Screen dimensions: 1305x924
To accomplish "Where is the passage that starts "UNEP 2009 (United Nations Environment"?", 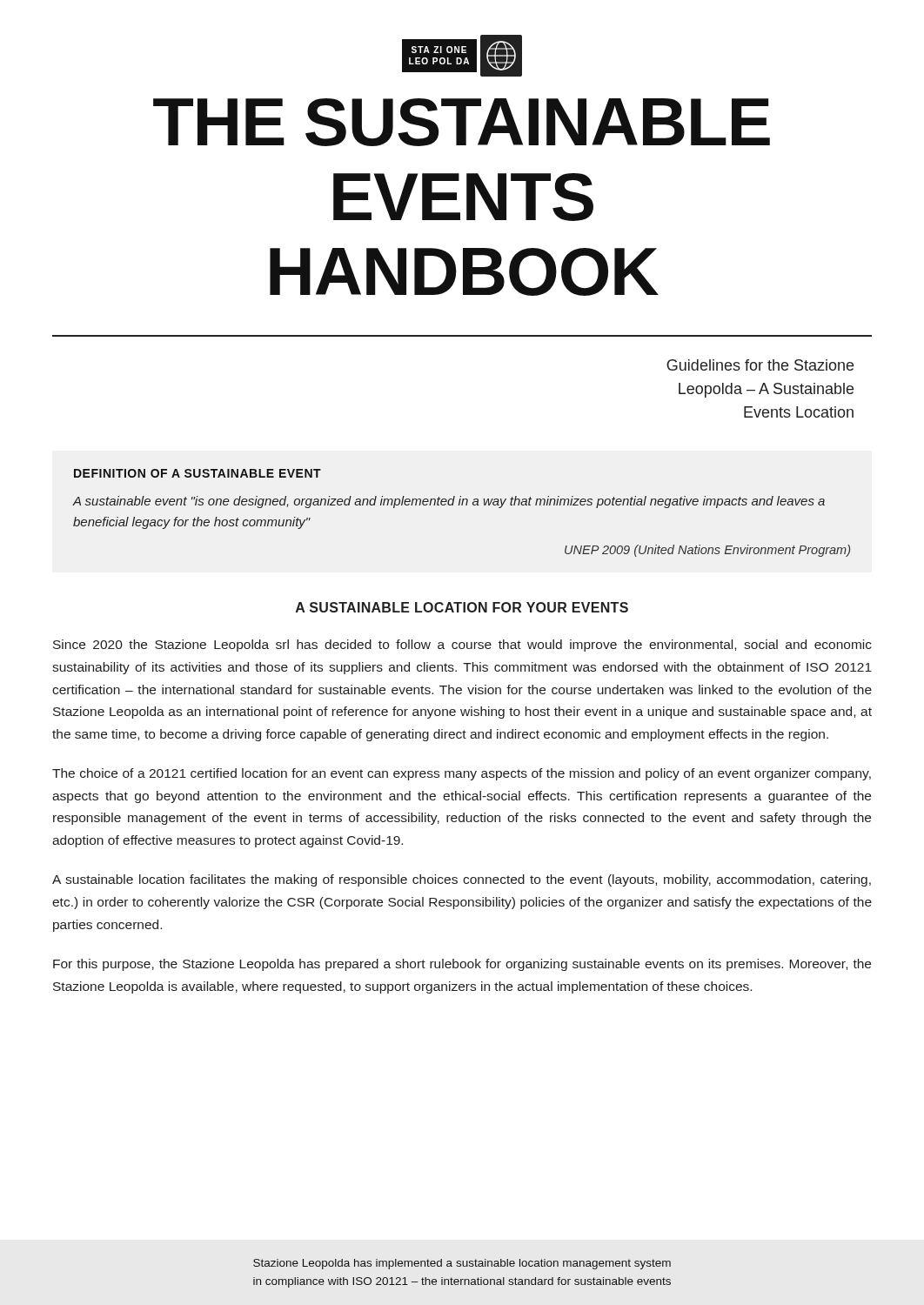I will [x=707, y=550].
